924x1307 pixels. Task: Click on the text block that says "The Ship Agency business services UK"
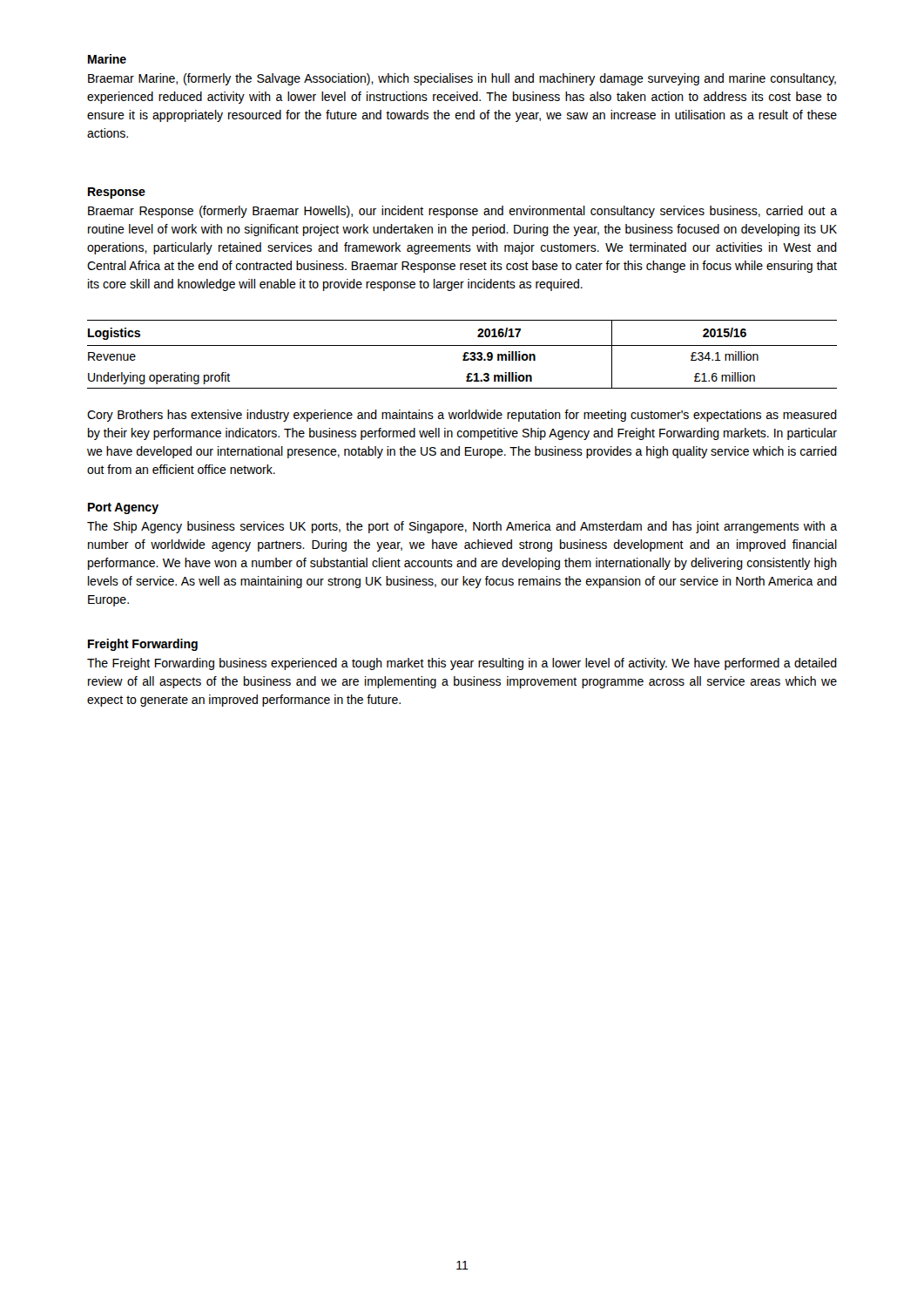click(462, 563)
